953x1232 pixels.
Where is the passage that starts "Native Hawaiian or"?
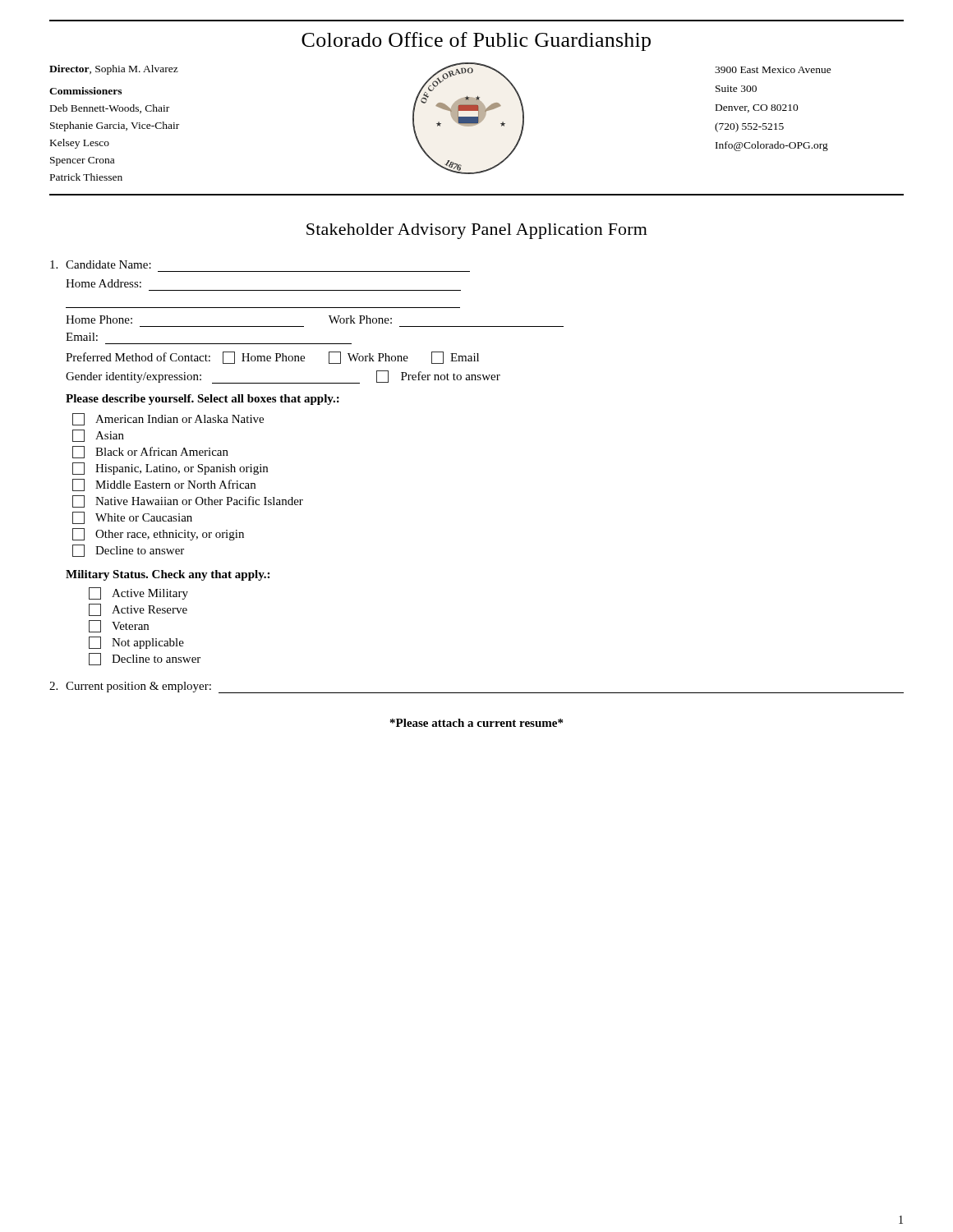188,501
